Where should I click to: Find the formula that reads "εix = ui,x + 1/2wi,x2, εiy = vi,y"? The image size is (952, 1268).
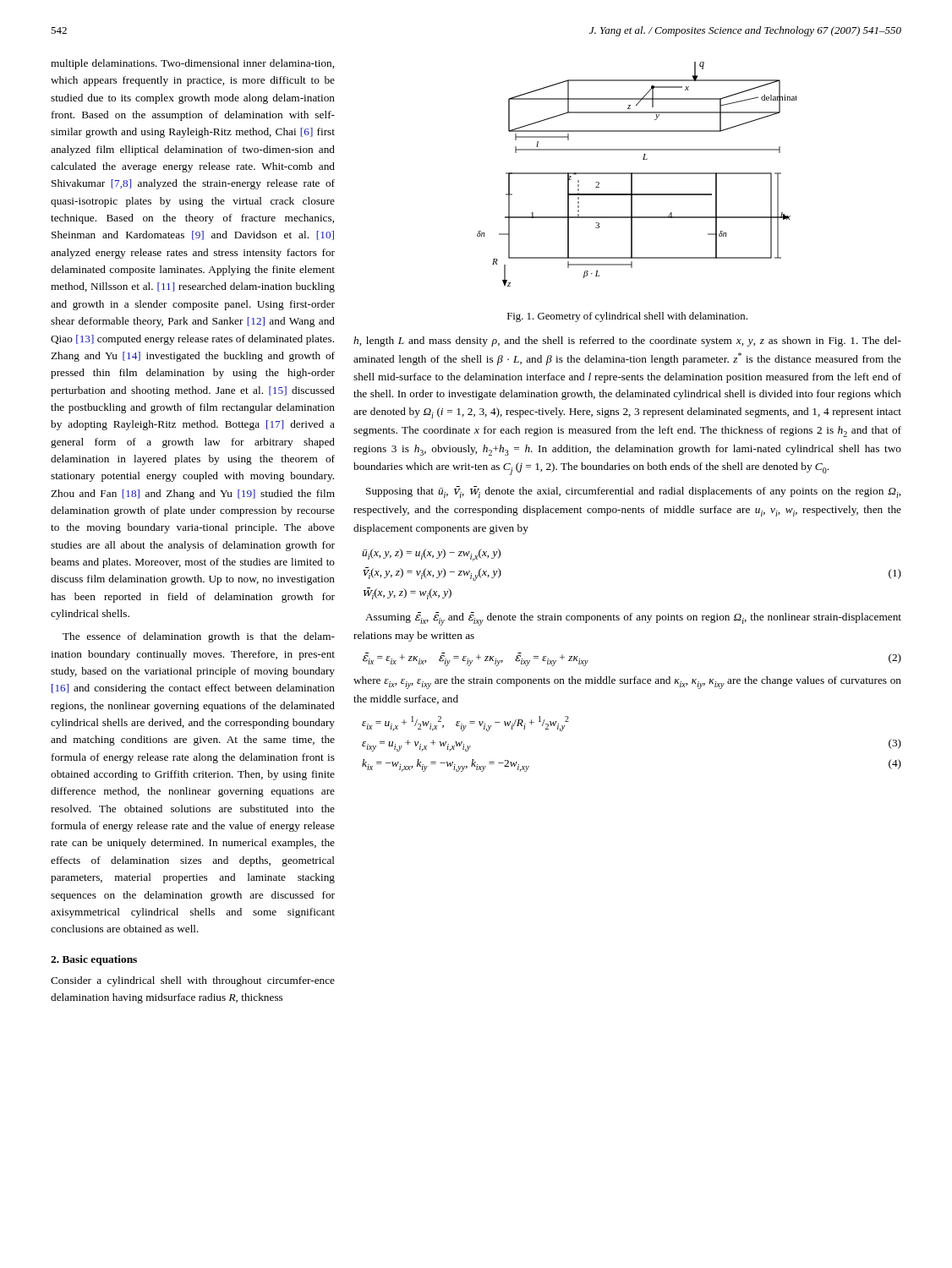tap(465, 724)
